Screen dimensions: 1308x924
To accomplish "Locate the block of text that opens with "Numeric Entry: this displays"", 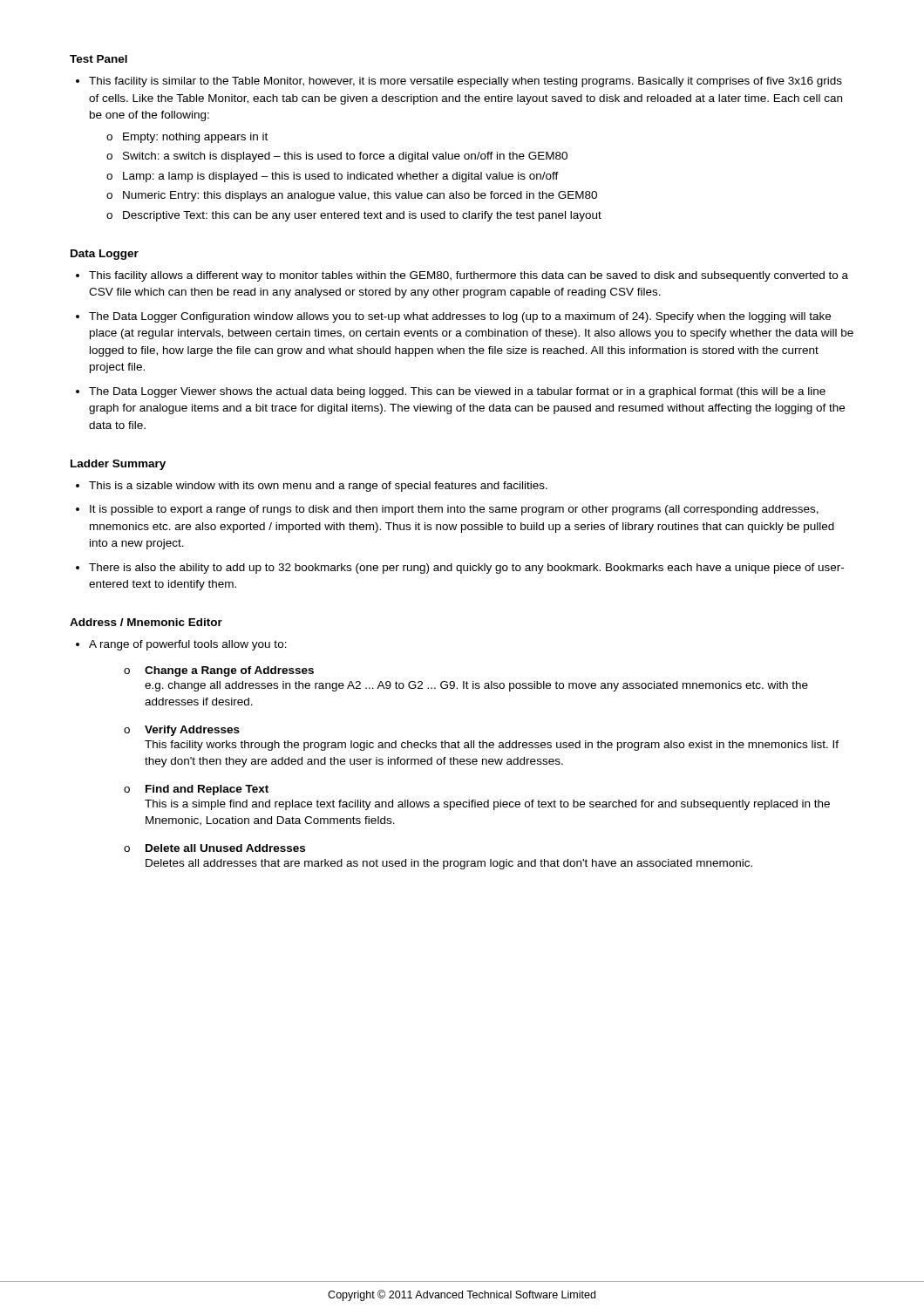I will coord(360,195).
